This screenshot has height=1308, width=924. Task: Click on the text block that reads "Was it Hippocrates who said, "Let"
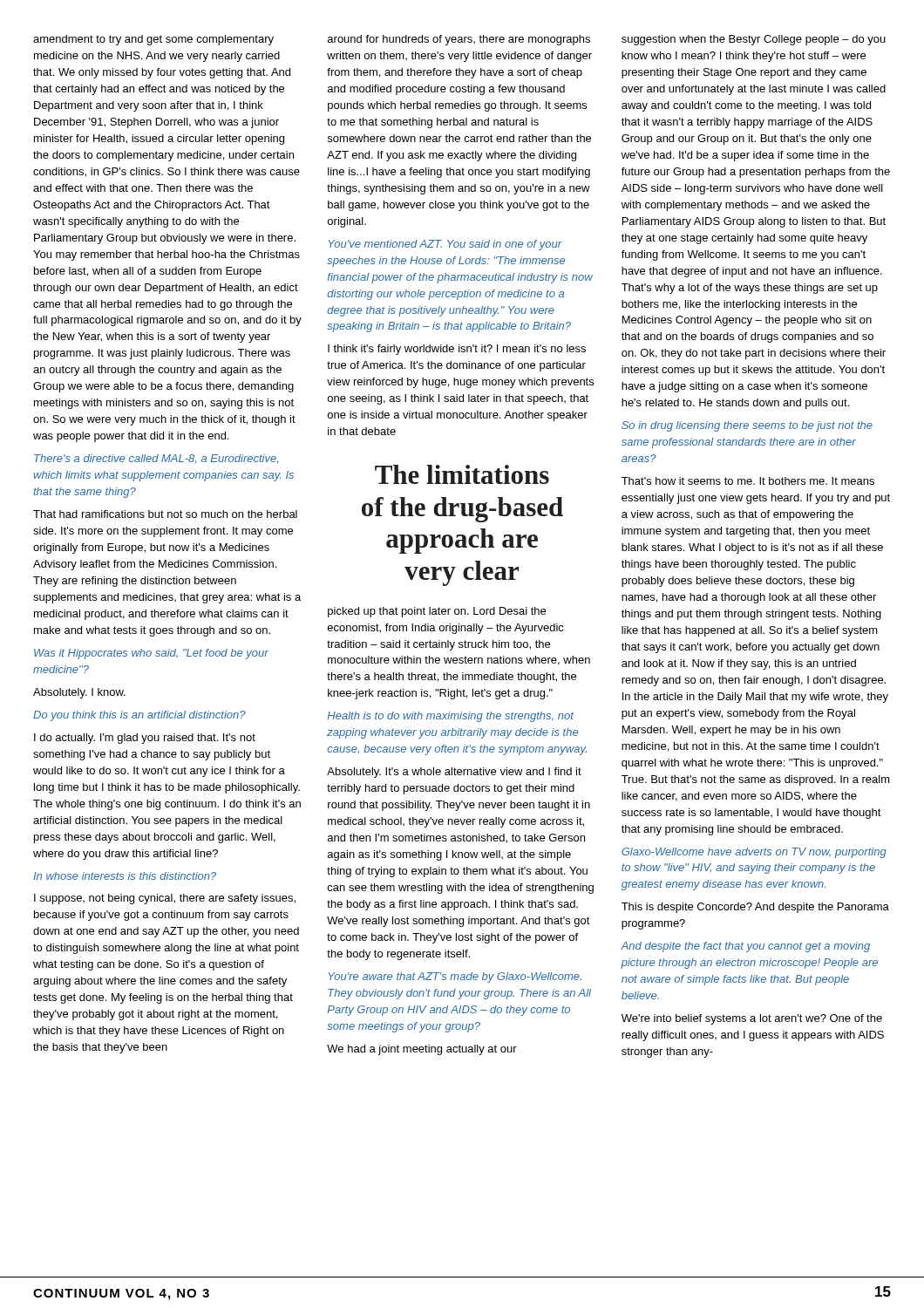tap(151, 654)
